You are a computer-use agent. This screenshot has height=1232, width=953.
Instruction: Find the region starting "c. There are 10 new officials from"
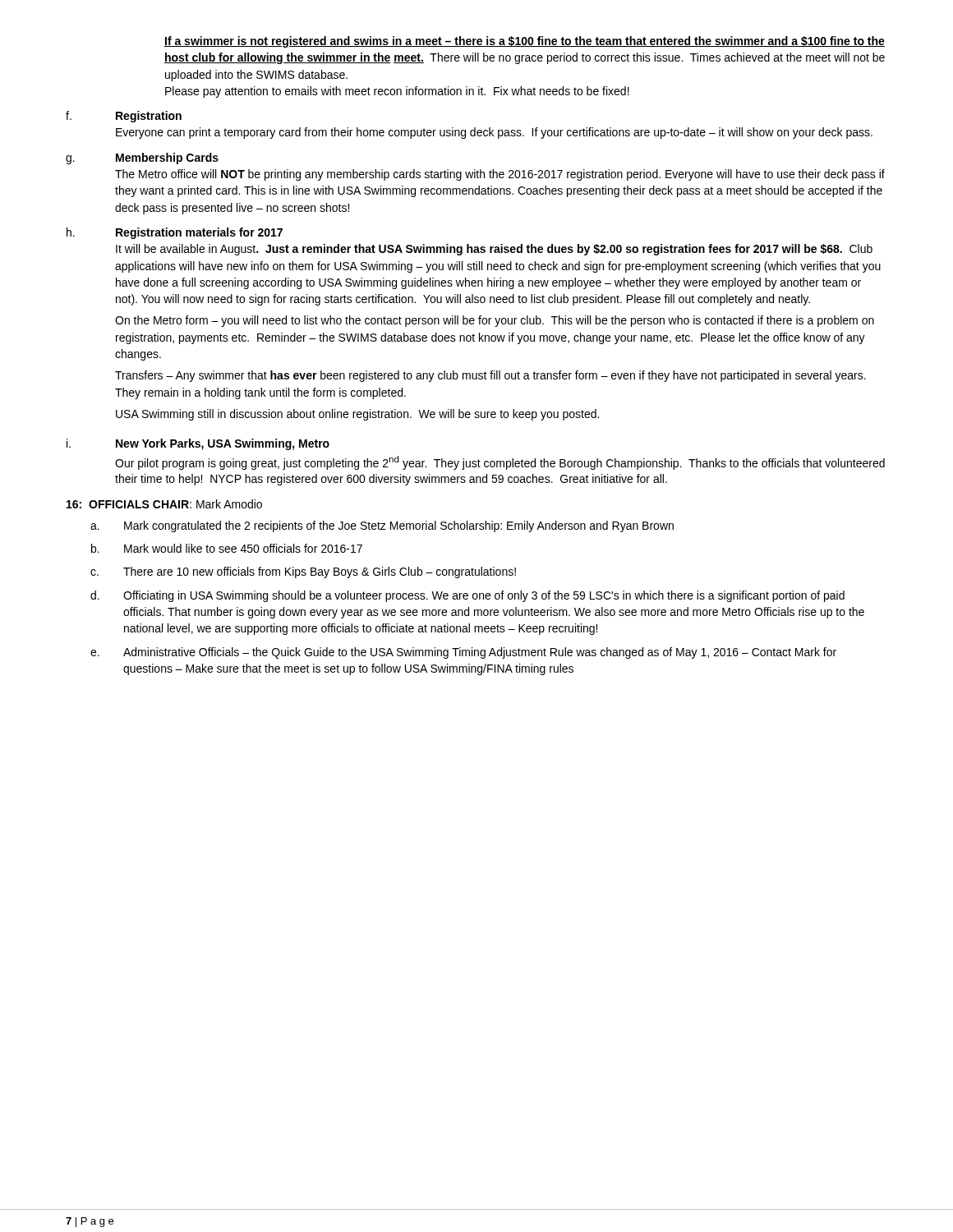[x=489, y=572]
